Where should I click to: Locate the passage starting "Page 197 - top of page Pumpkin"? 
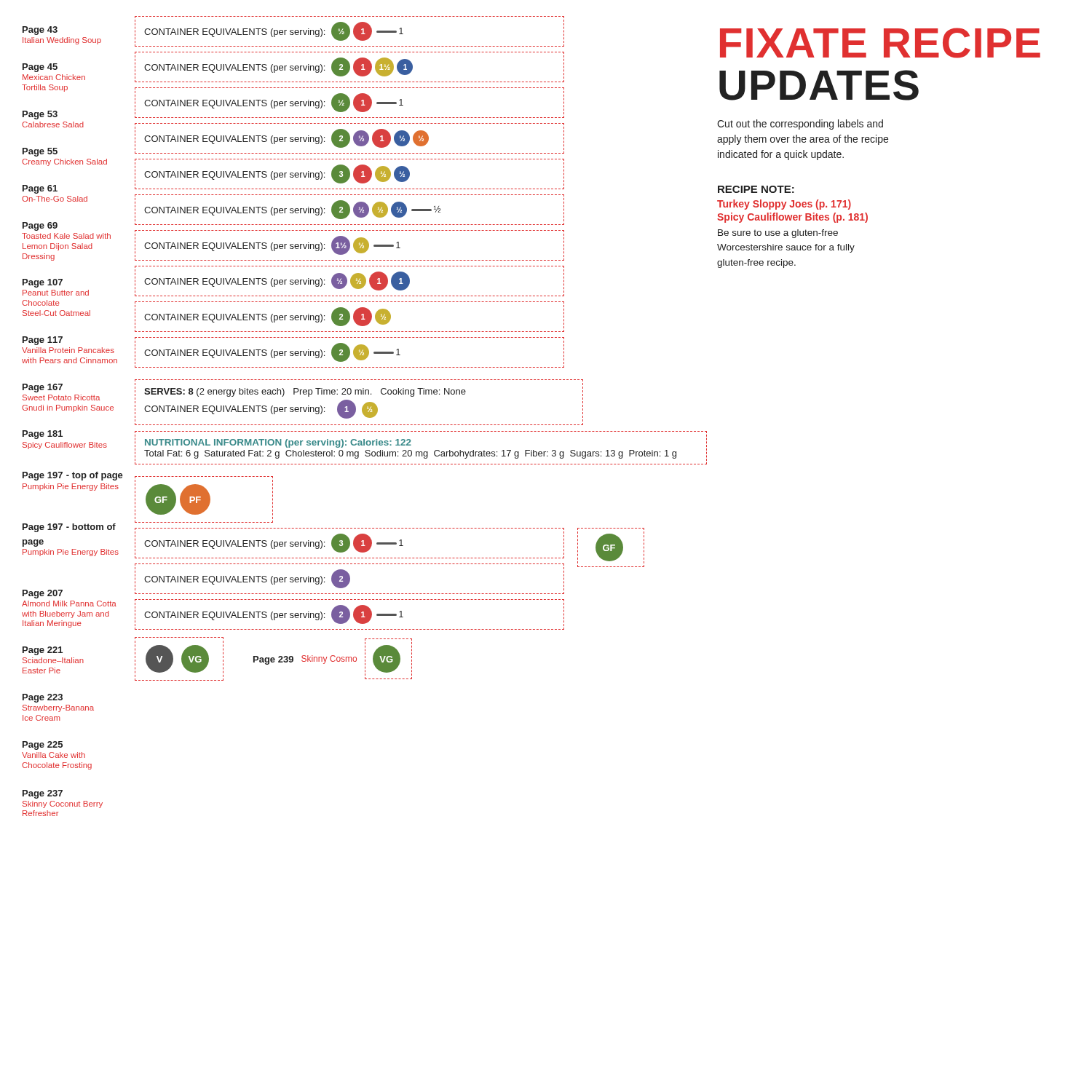point(75,480)
